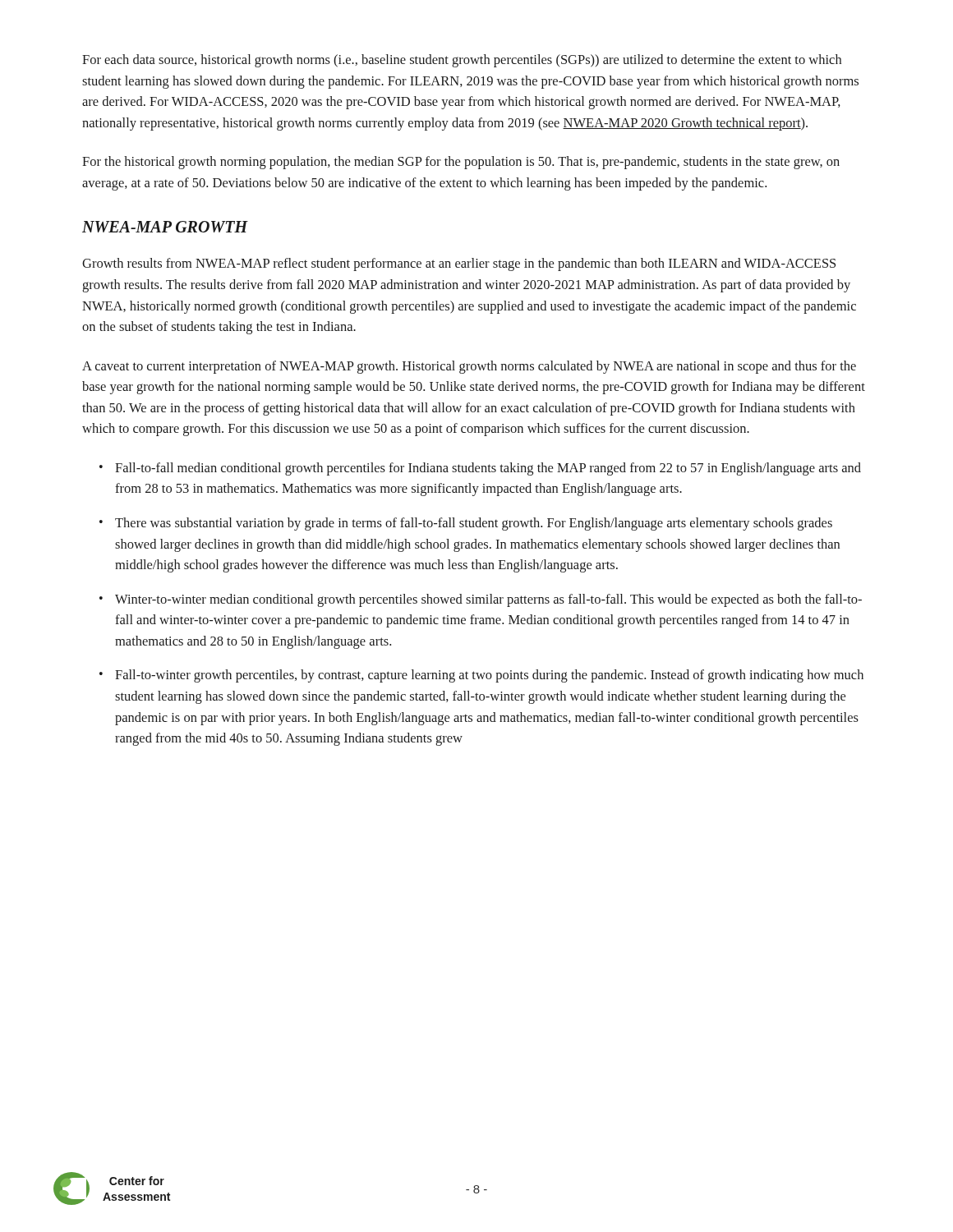
Task: Click the passage that begins "For the historical growth norming population, the"
Action: coord(461,172)
